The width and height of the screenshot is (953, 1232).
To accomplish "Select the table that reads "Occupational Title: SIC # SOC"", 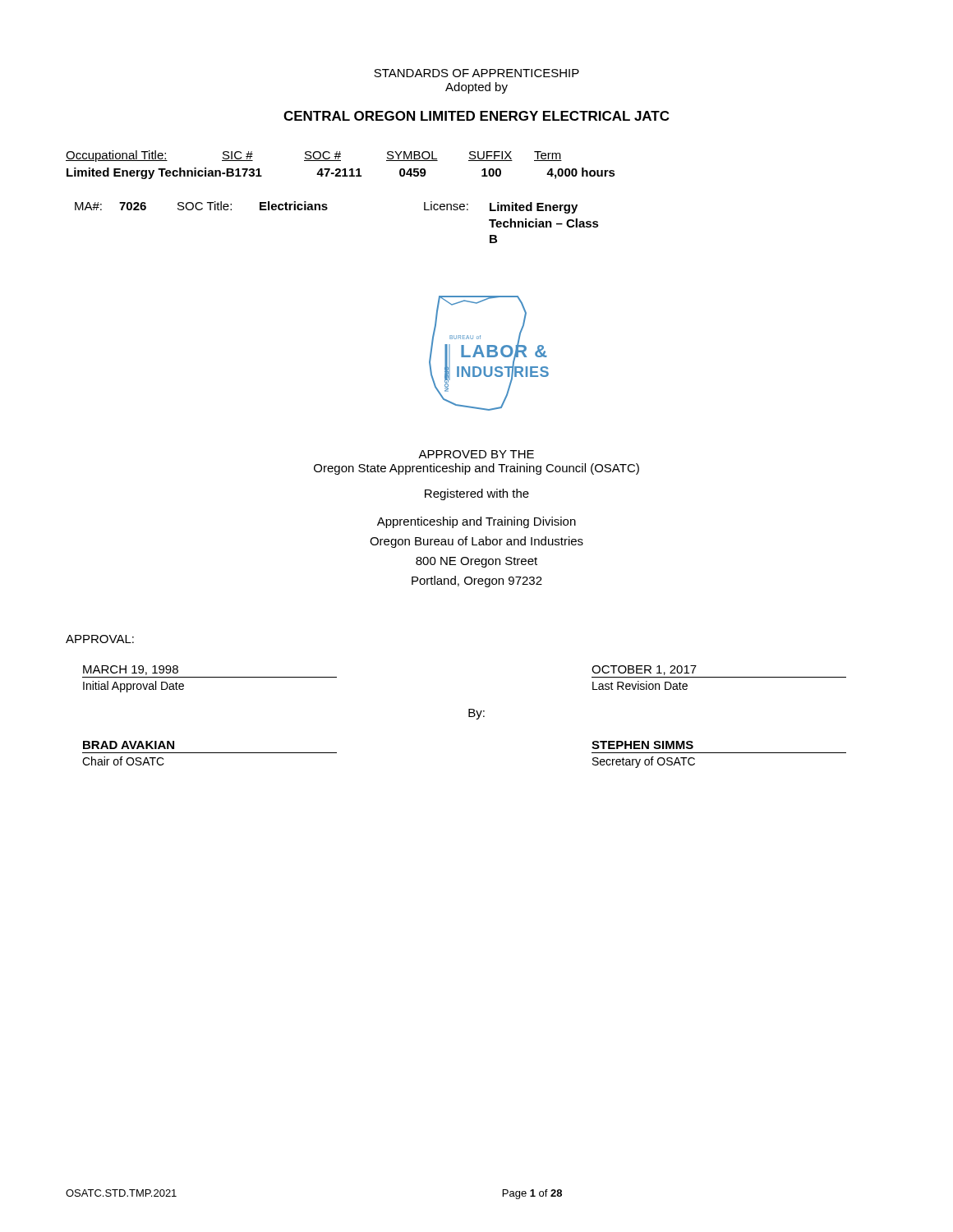I will (476, 163).
